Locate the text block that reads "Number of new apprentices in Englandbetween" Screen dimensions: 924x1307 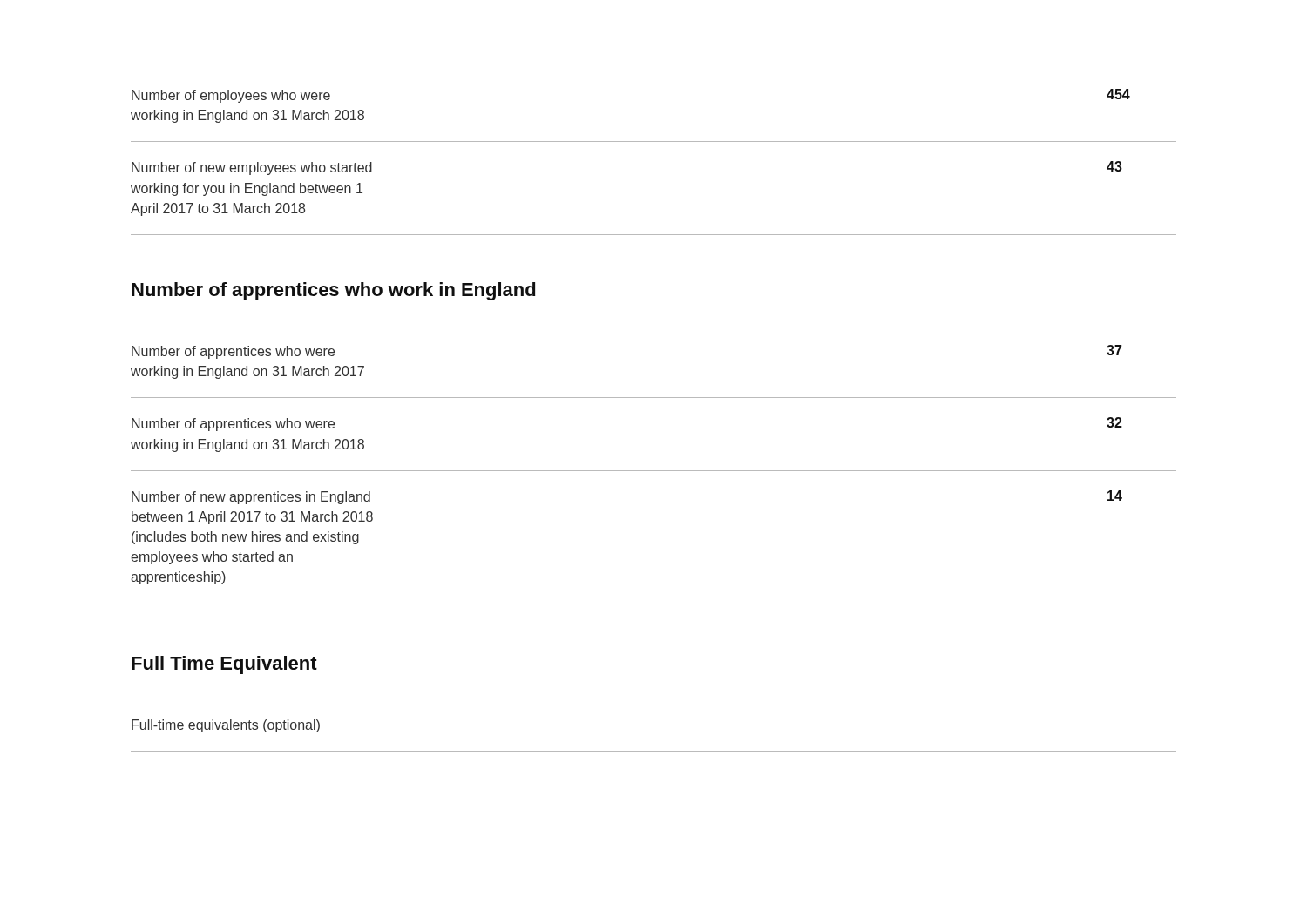[247, 497]
